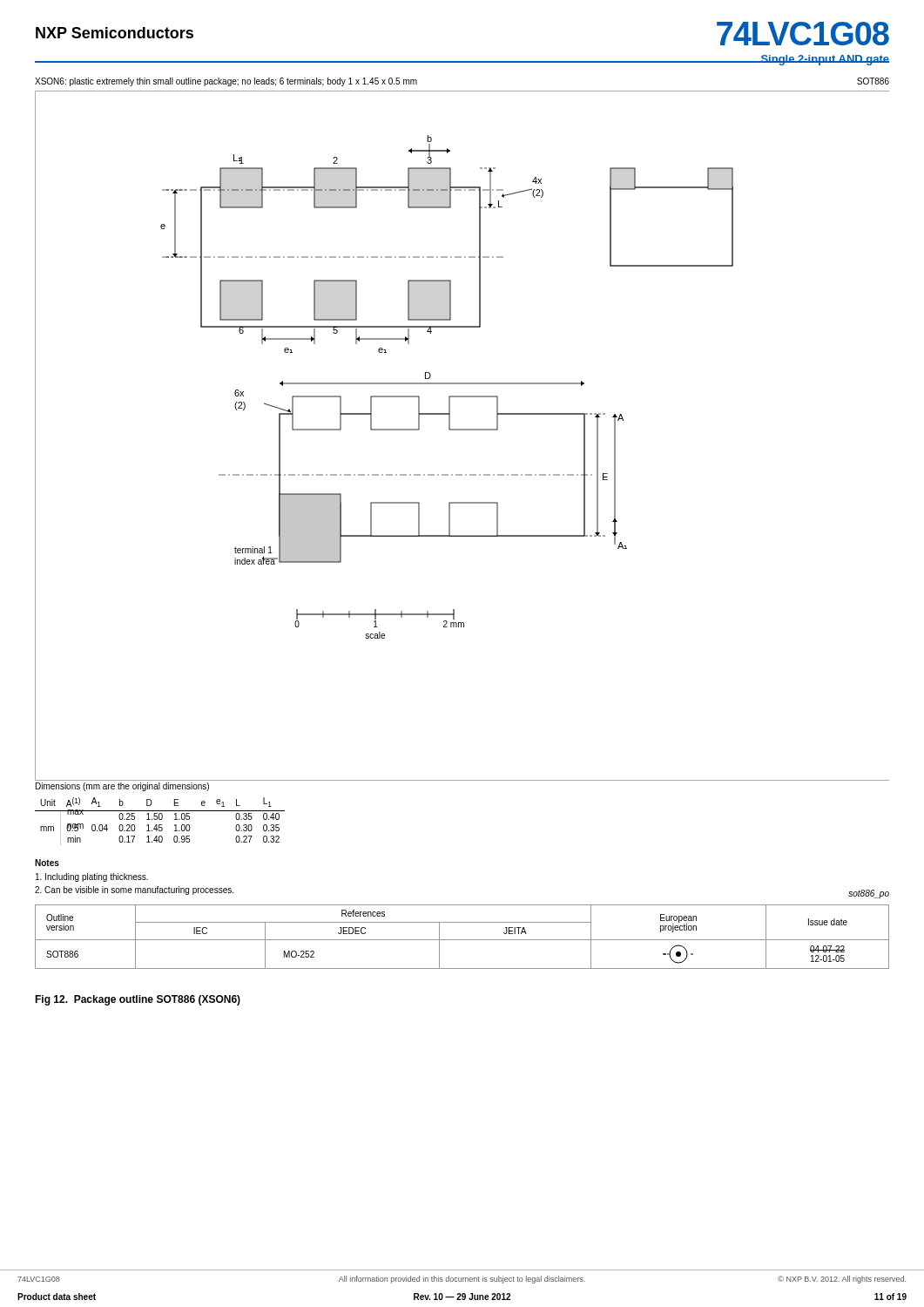
Task: Find the caption on this page that starts "Fig 12. Package"
Action: [x=138, y=999]
